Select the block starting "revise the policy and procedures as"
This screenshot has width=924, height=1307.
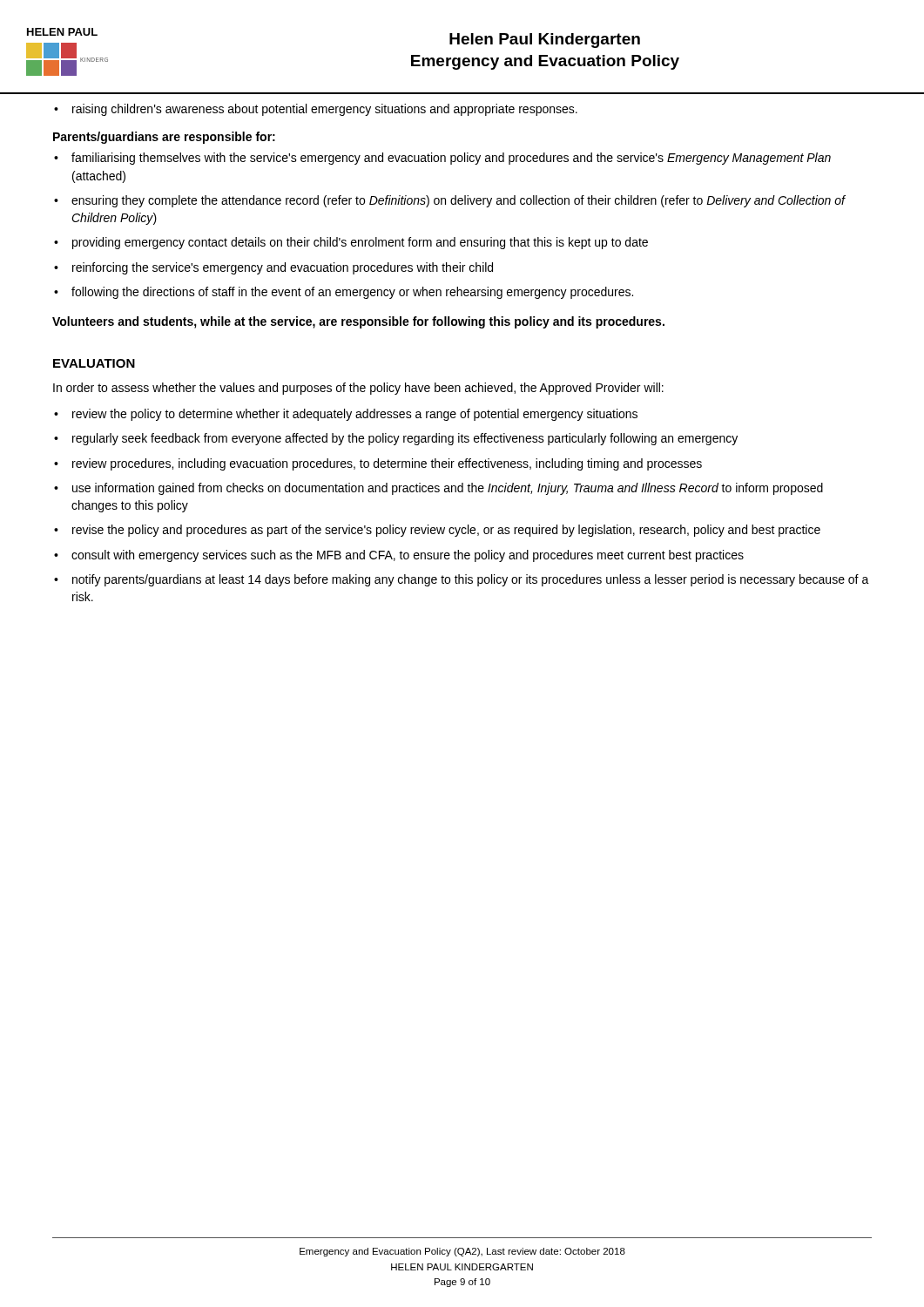click(446, 530)
